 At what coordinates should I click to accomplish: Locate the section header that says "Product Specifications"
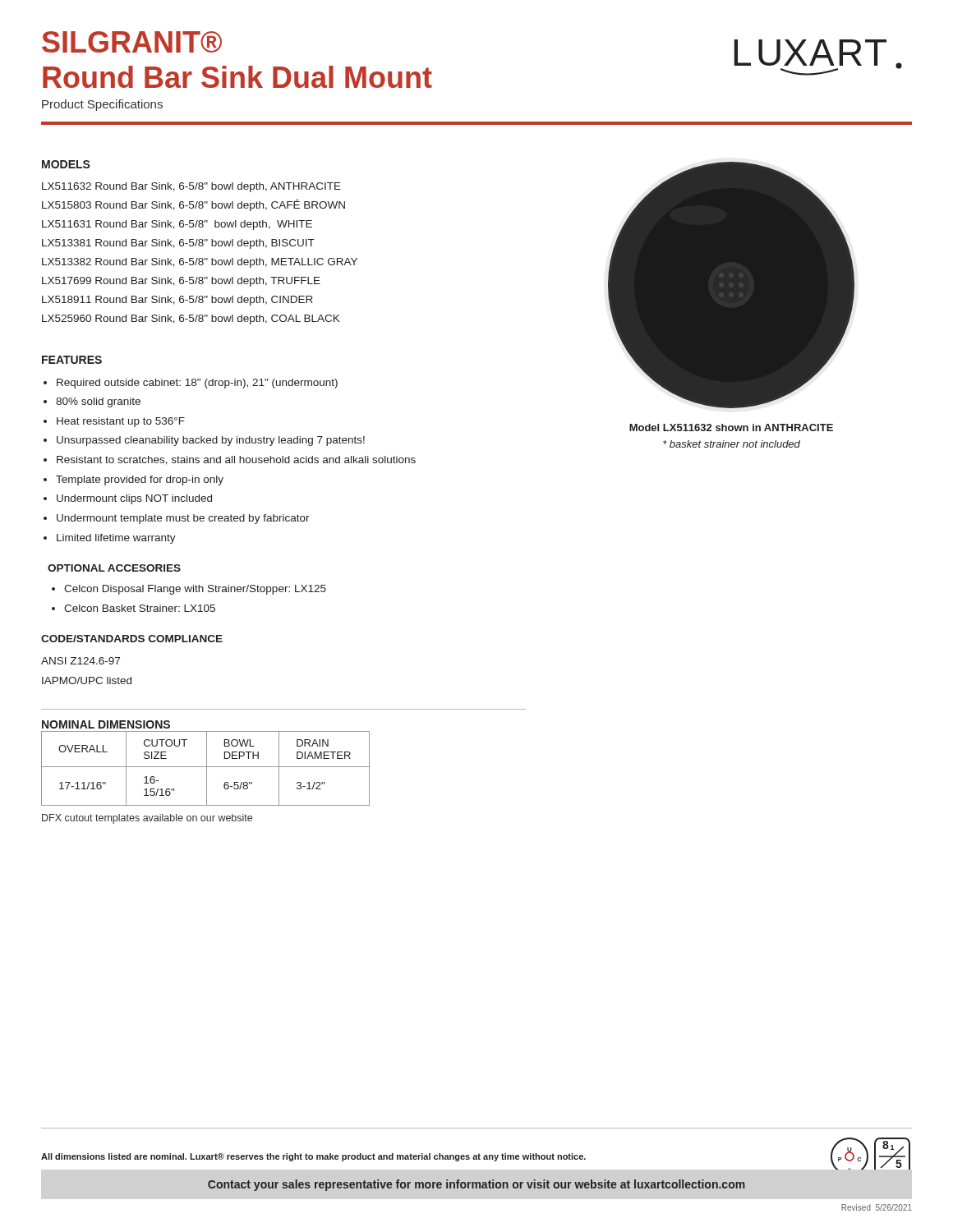pyautogui.click(x=102, y=104)
